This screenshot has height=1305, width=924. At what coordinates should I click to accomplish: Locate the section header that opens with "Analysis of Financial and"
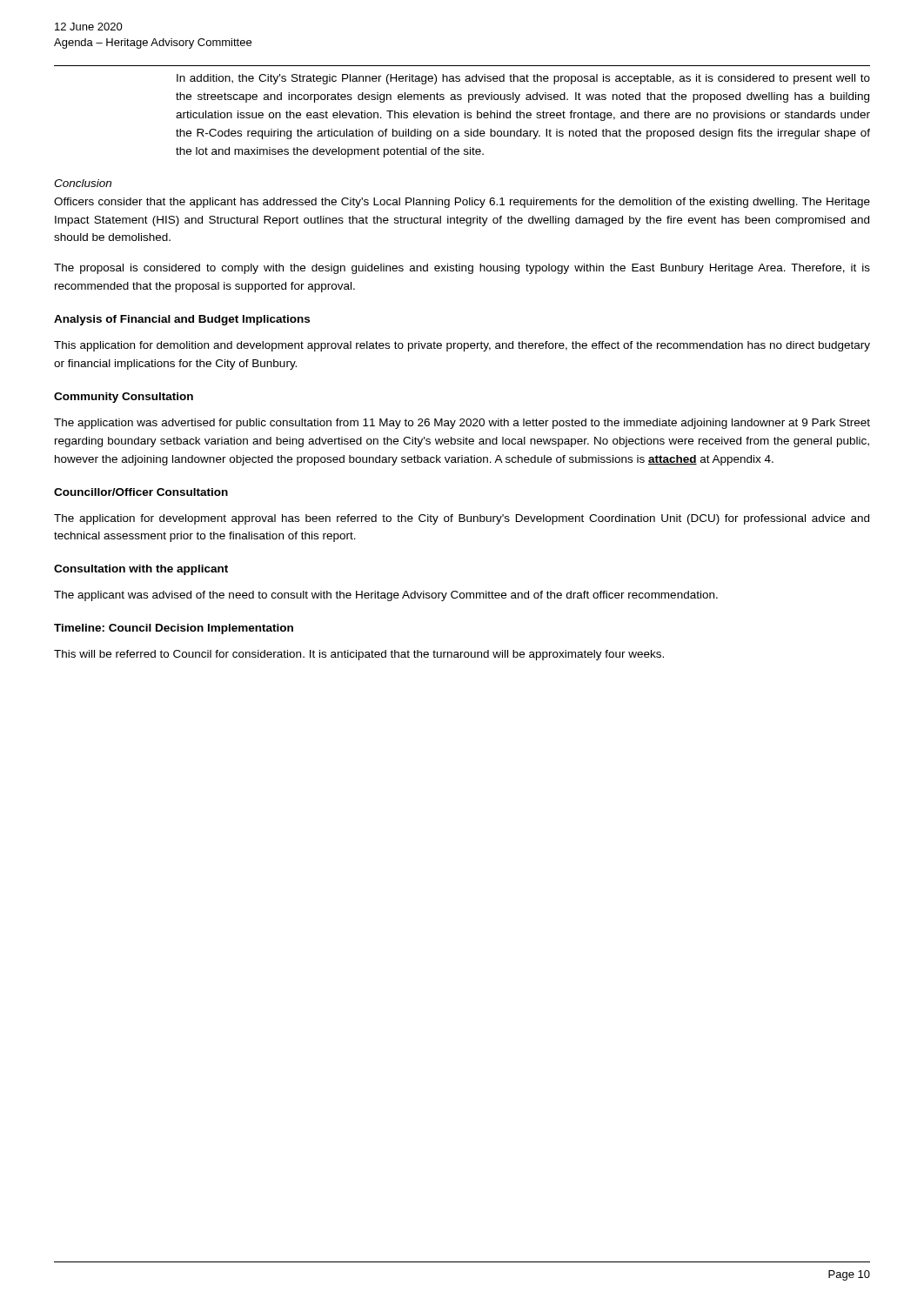pyautogui.click(x=182, y=319)
